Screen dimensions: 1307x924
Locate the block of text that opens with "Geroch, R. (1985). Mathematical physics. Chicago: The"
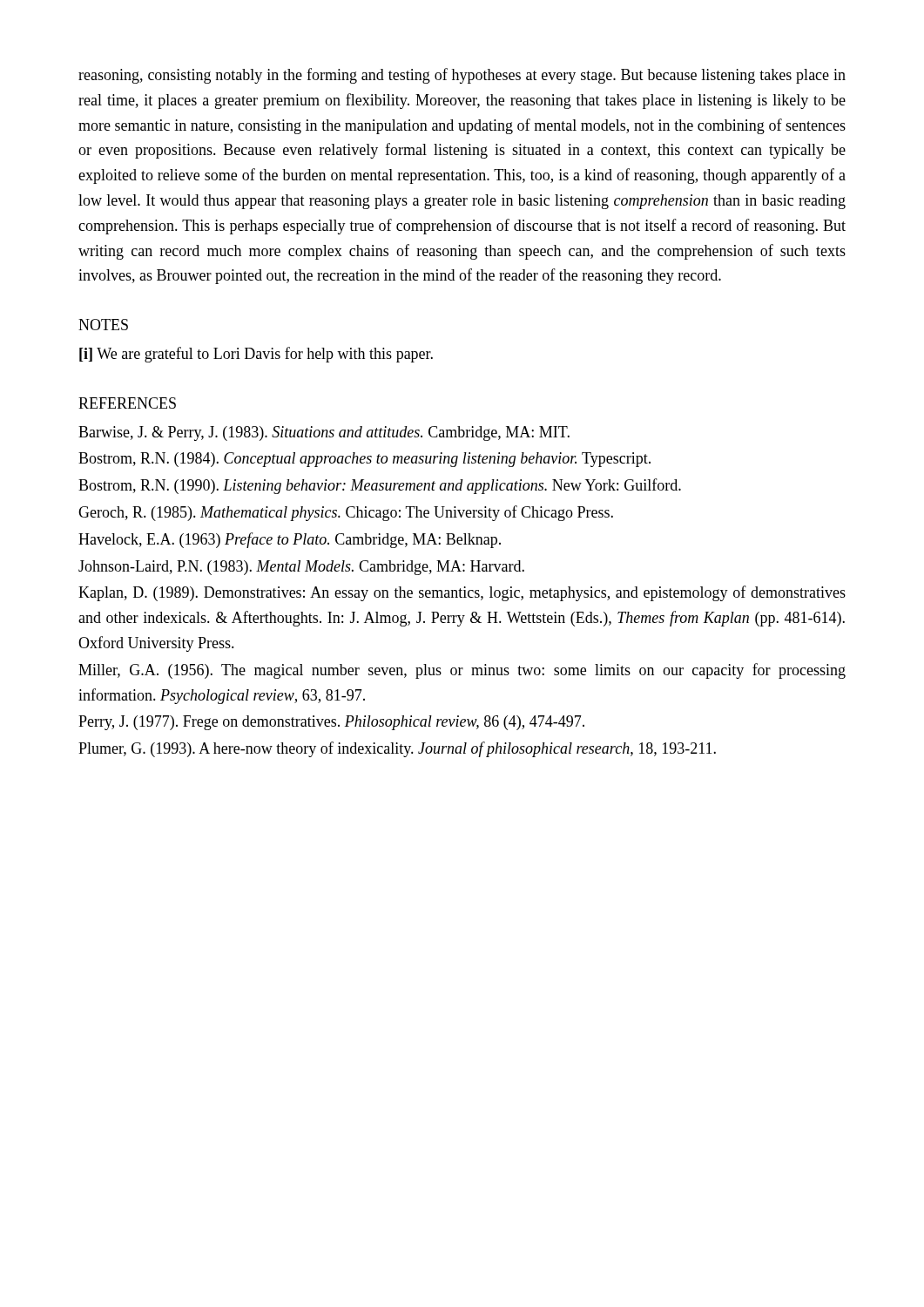tap(346, 512)
